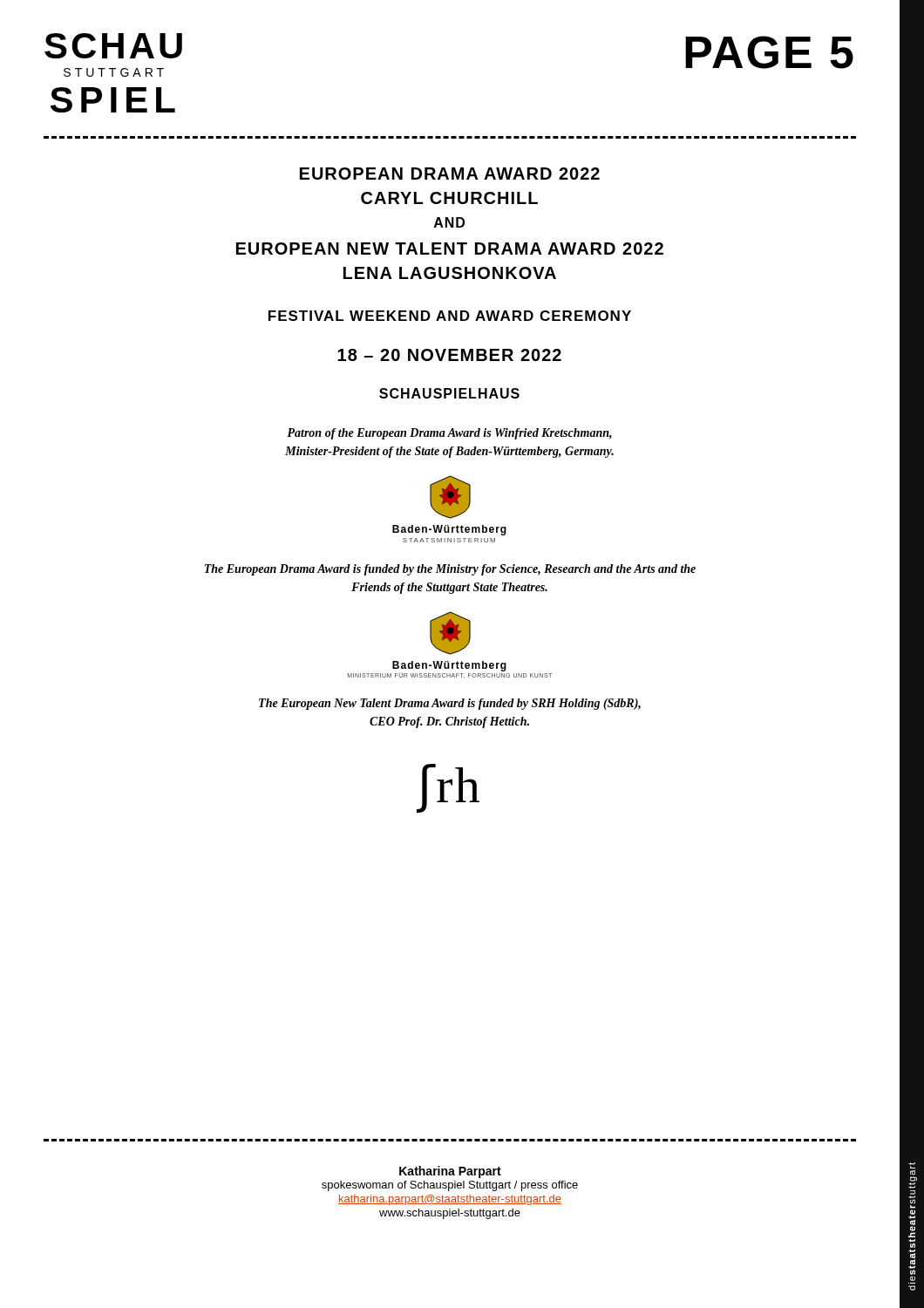The width and height of the screenshot is (924, 1308).
Task: Locate the block starting "FESTIVAL WEEKEND AND"
Action: [450, 317]
